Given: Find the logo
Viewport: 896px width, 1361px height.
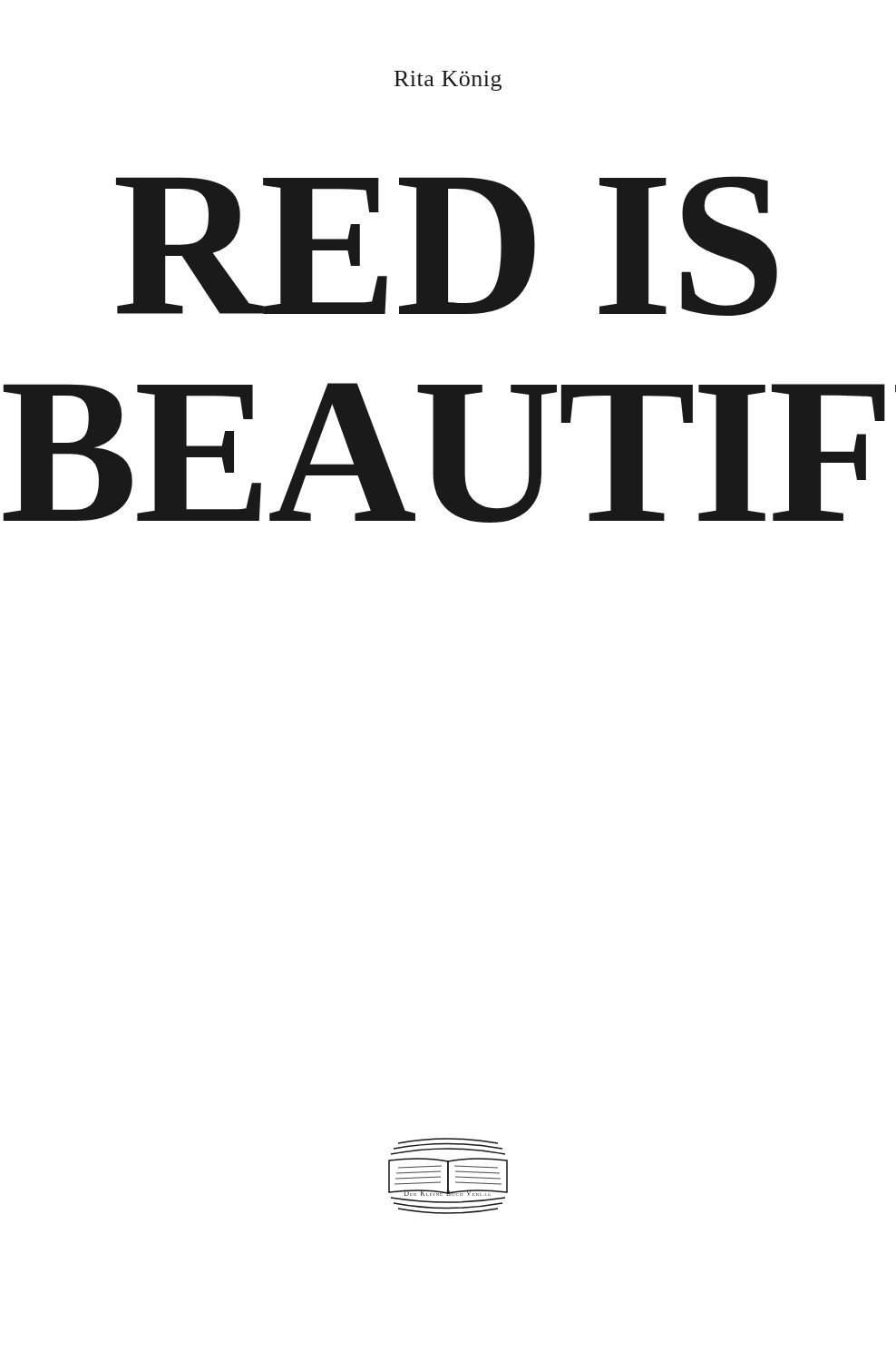Looking at the screenshot, I should click(x=448, y=1177).
